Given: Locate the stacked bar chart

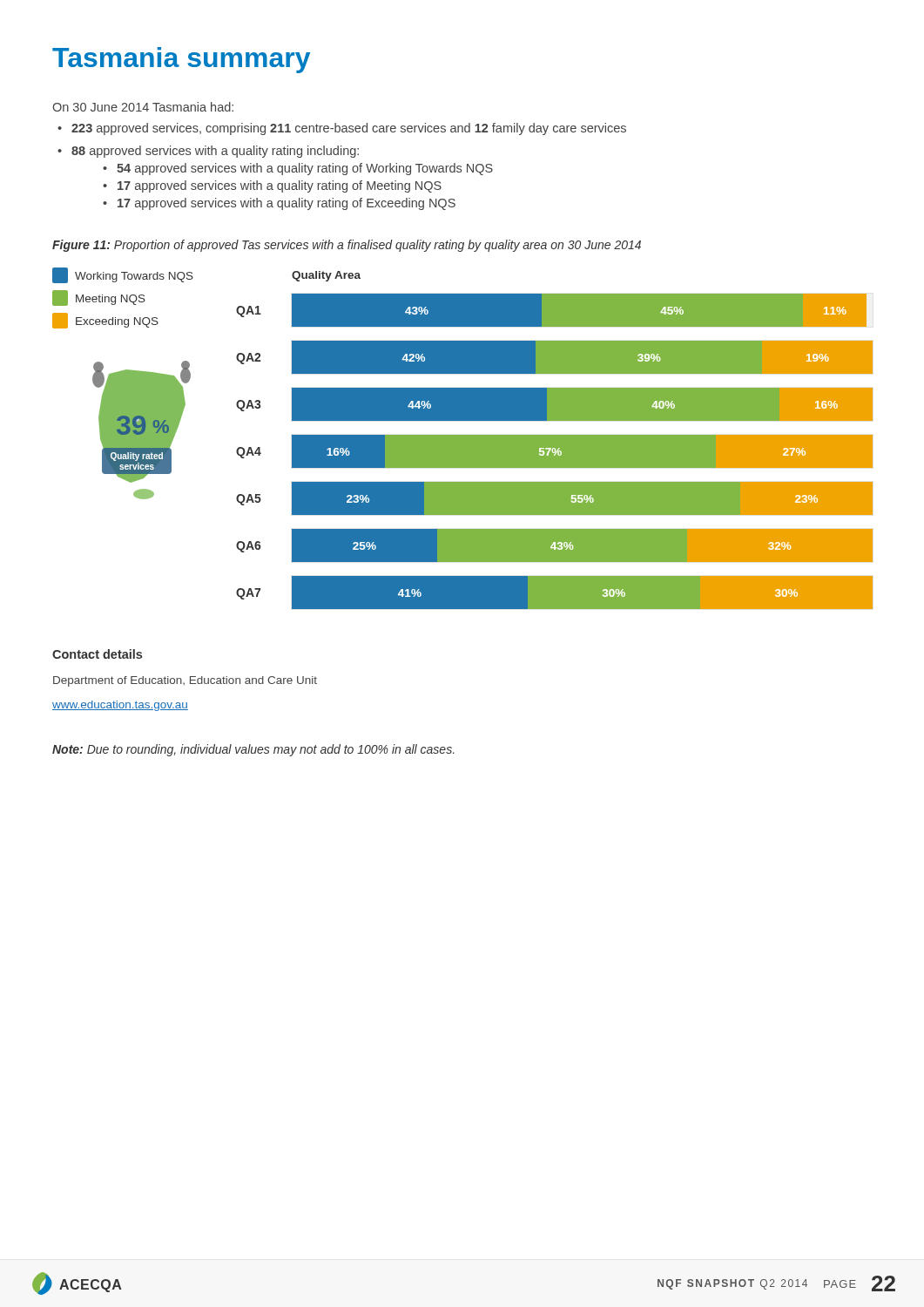Looking at the screenshot, I should [x=462, y=442].
